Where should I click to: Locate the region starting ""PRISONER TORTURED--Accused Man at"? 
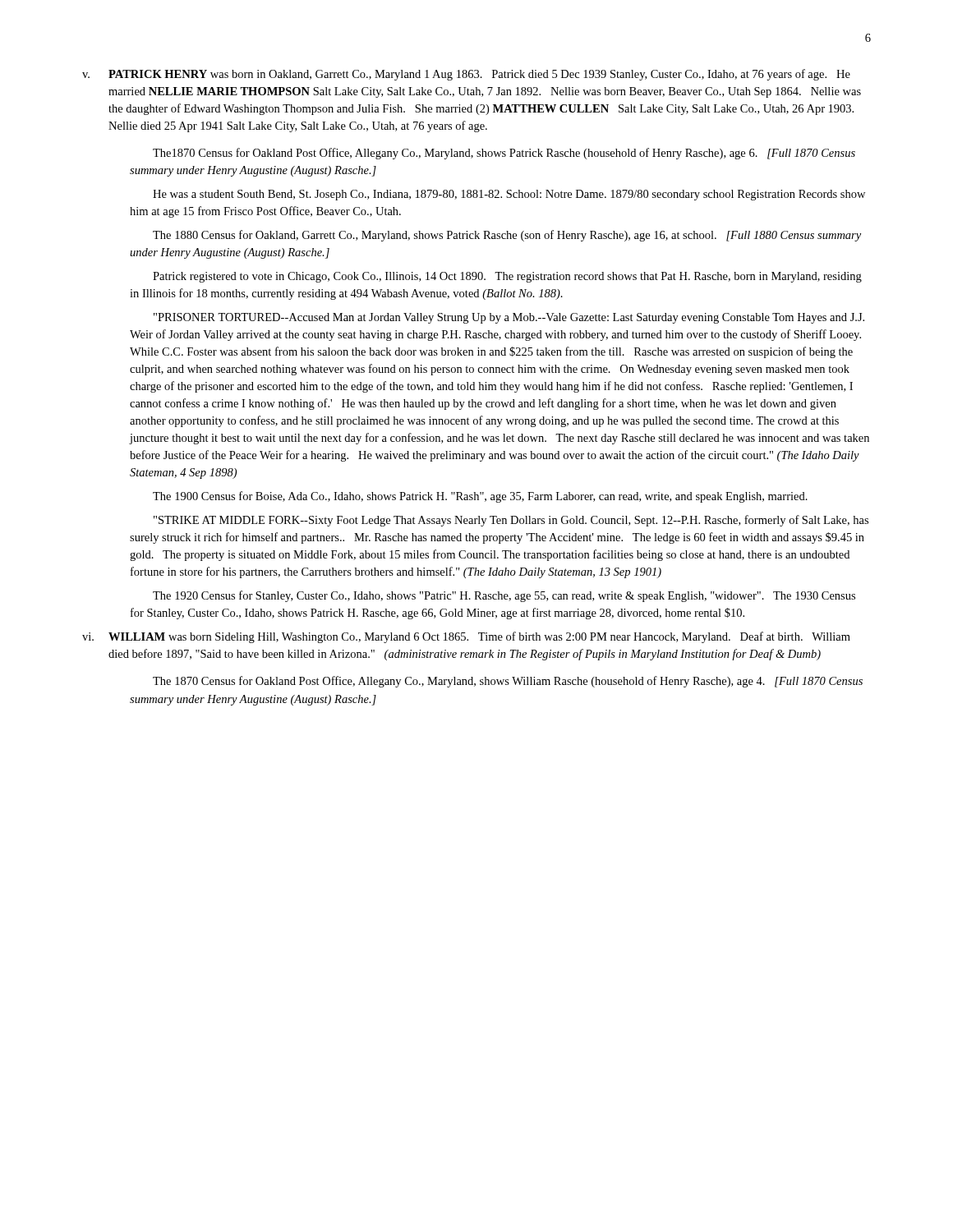[500, 395]
